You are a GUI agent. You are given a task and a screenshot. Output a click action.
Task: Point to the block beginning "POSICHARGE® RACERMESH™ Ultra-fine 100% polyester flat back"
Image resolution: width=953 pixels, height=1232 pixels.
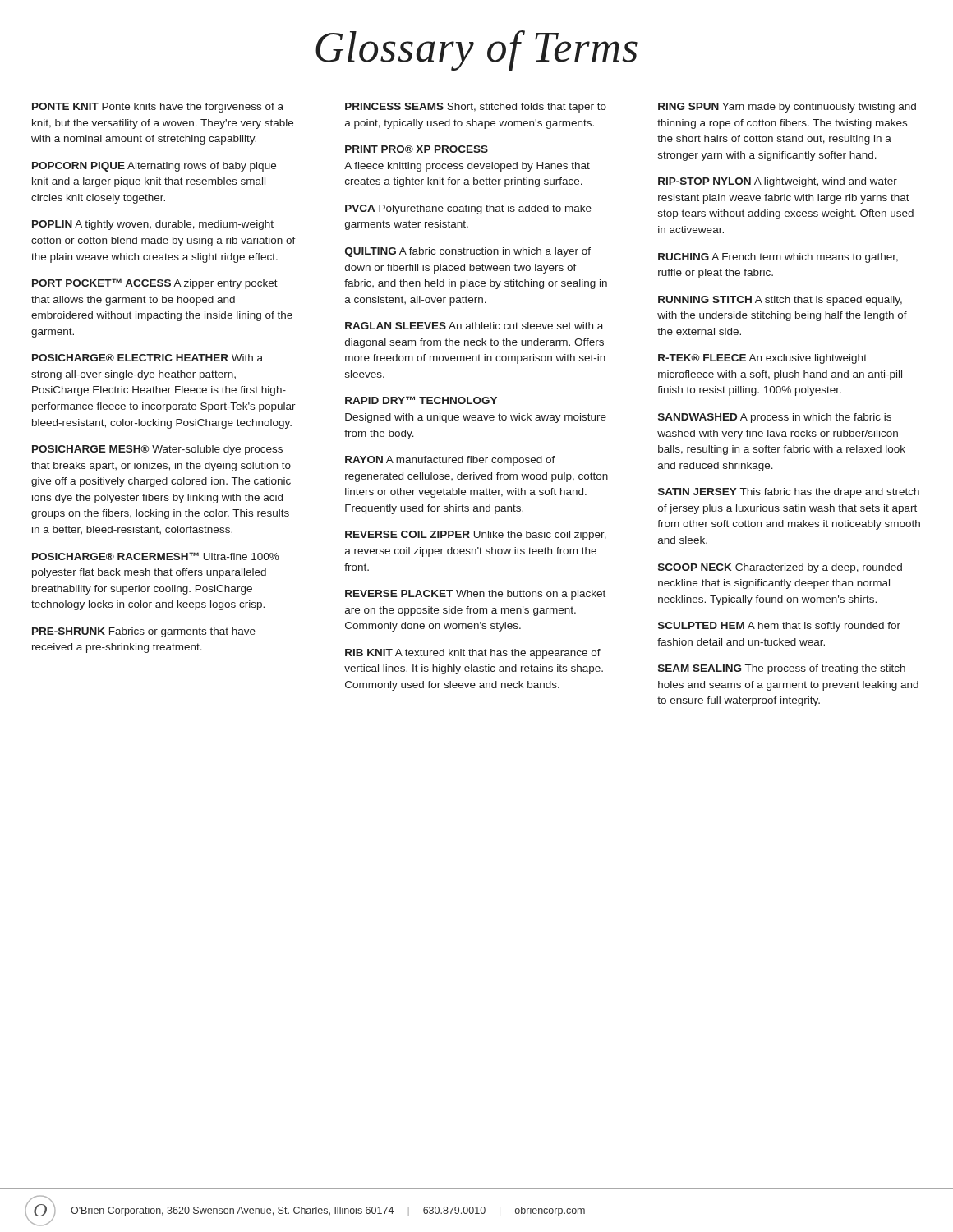155,580
